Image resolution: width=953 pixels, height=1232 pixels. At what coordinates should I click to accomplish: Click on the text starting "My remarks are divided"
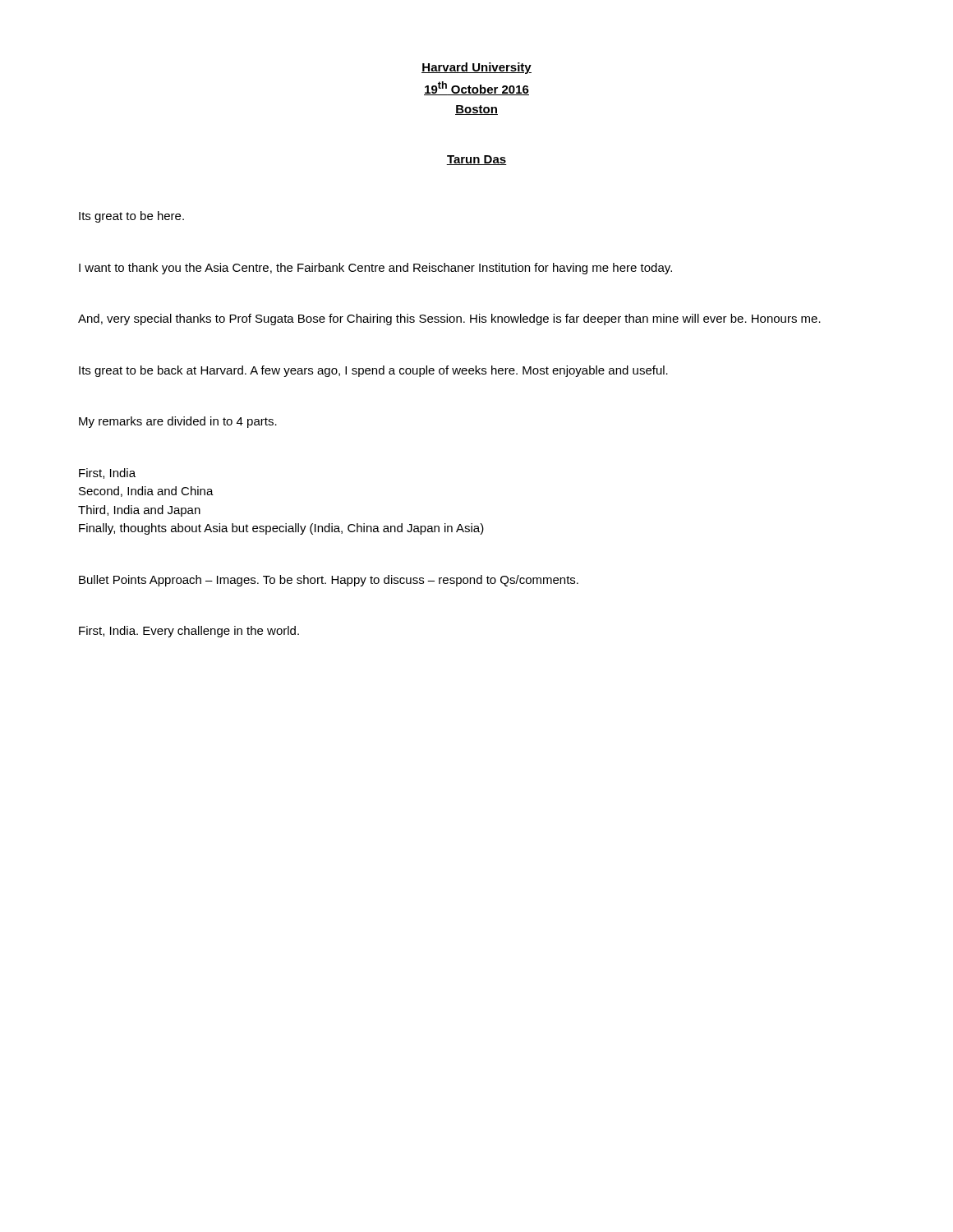point(178,421)
